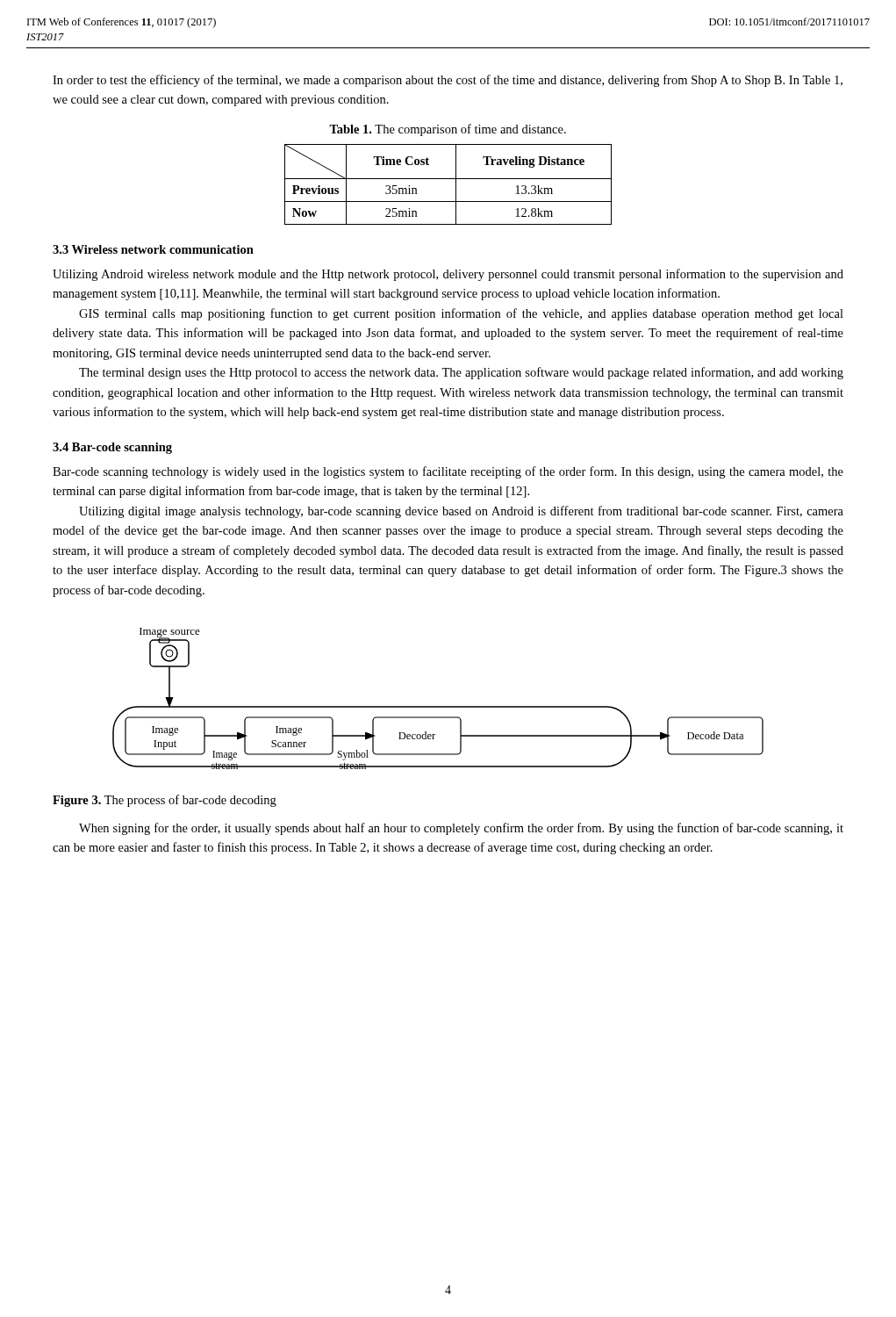The width and height of the screenshot is (896, 1317).
Task: Point to "Table 1. The comparison of time and distance."
Action: (x=448, y=129)
